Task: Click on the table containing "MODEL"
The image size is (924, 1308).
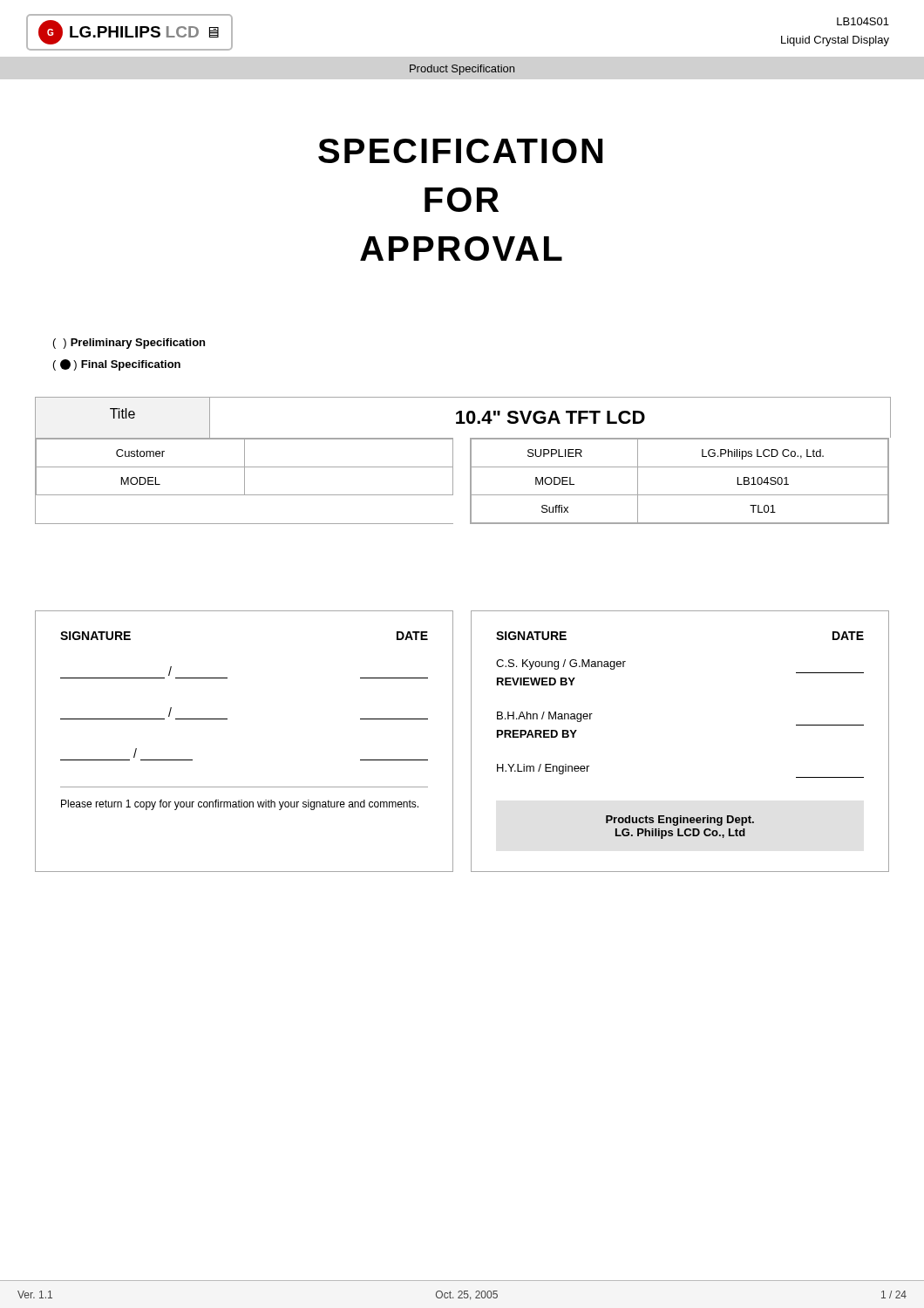Action: (x=462, y=460)
